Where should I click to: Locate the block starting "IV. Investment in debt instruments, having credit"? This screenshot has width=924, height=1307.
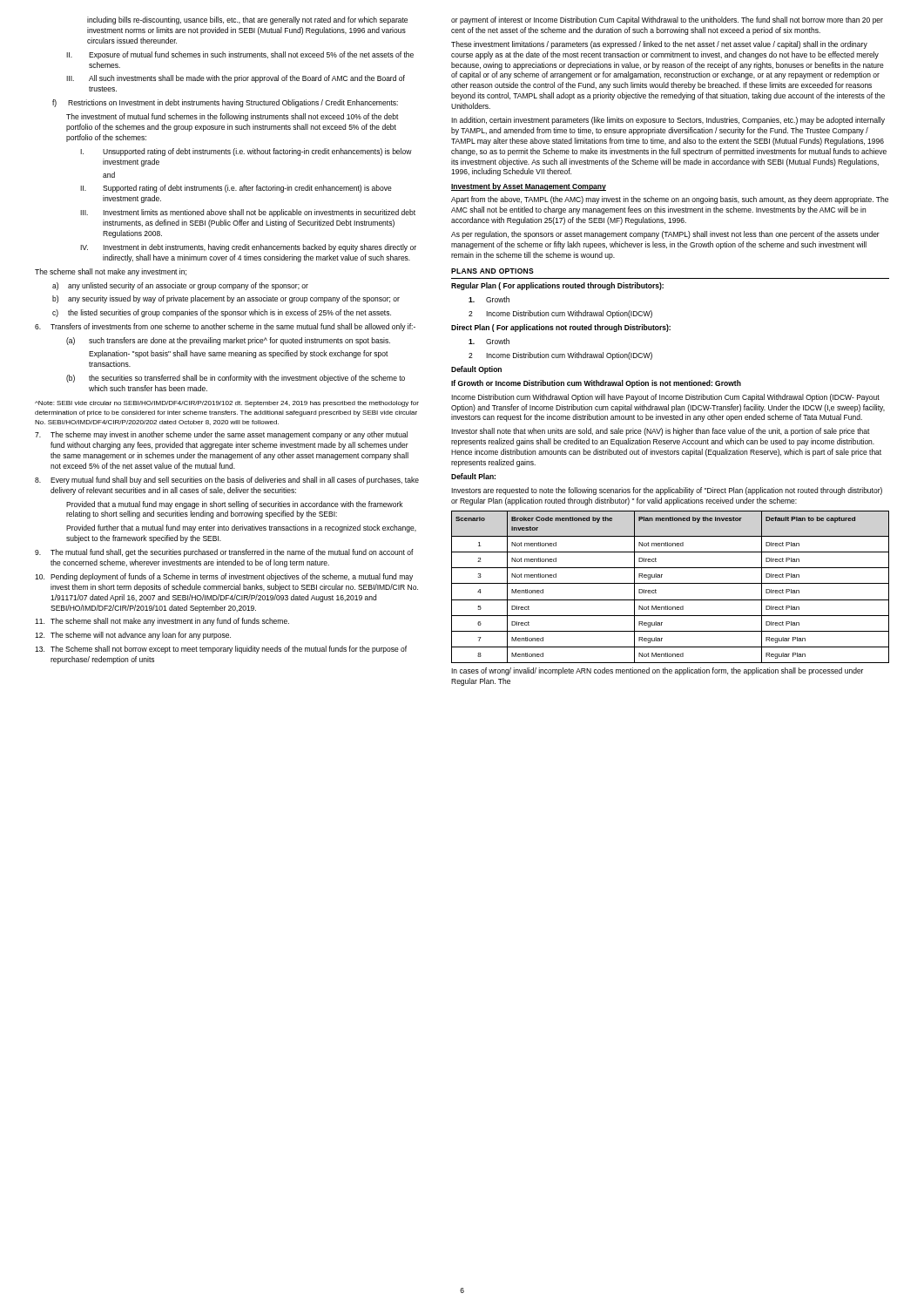coord(250,253)
